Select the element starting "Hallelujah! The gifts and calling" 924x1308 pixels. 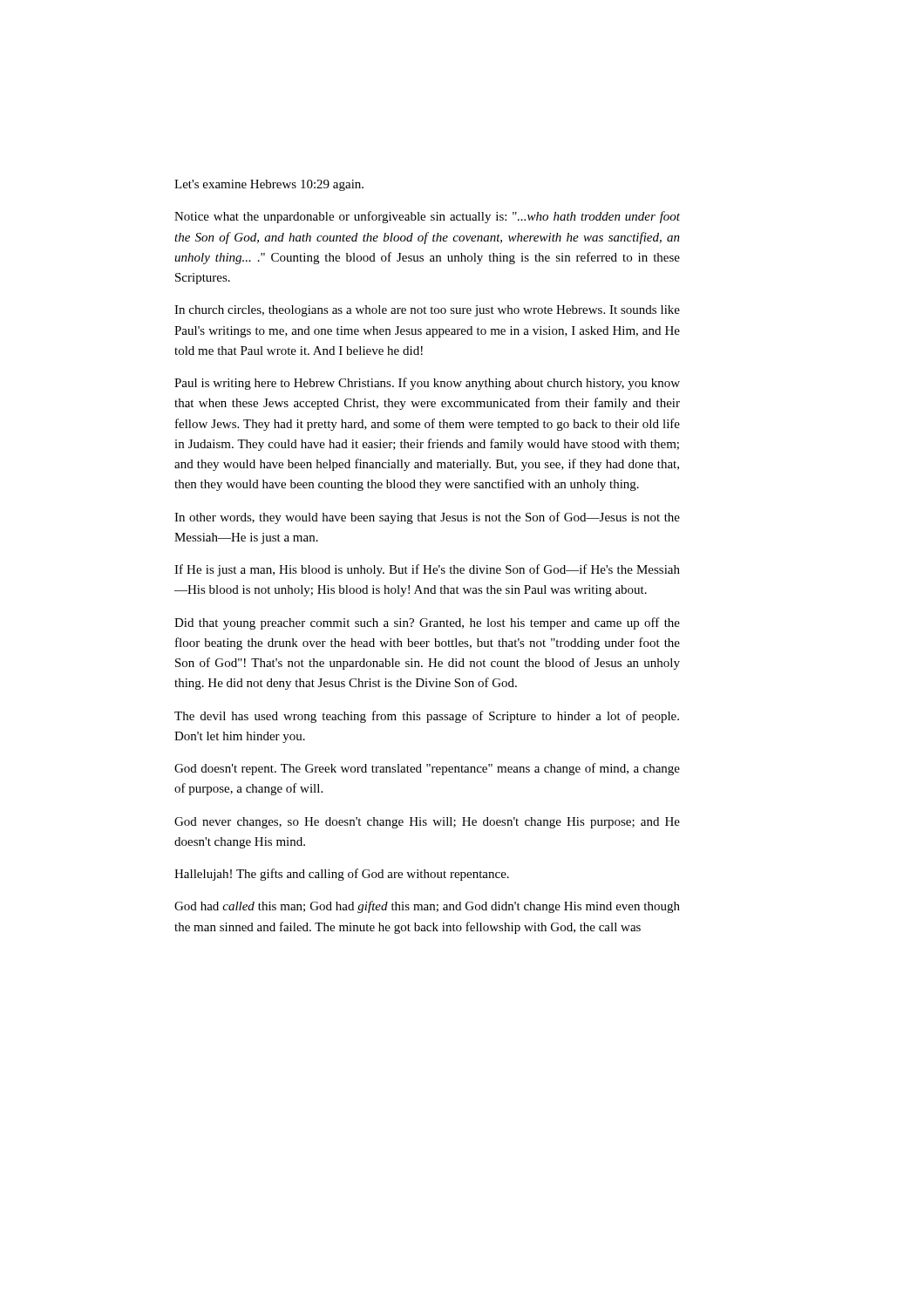(x=342, y=874)
